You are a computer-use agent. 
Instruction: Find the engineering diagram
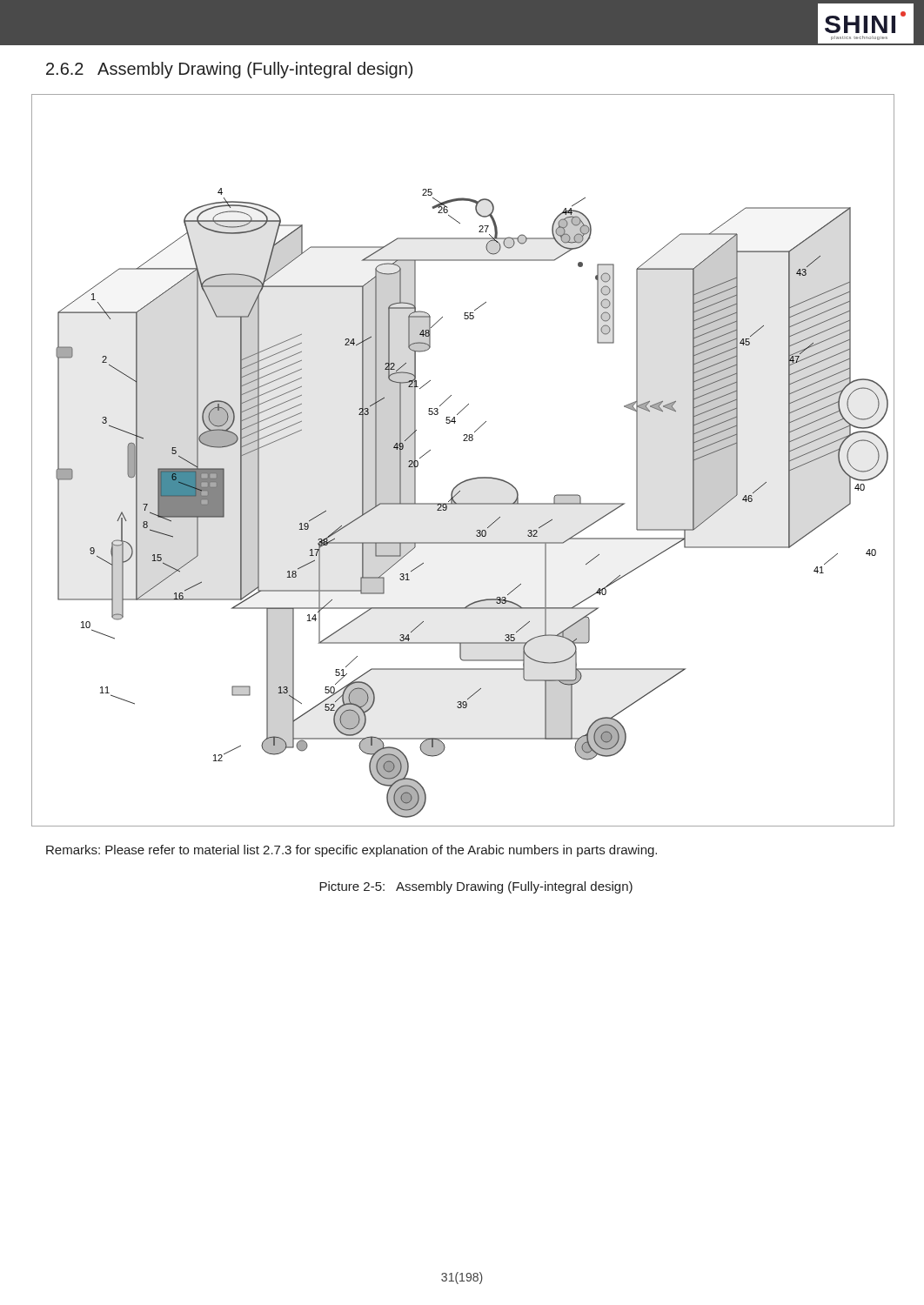[x=463, y=460]
